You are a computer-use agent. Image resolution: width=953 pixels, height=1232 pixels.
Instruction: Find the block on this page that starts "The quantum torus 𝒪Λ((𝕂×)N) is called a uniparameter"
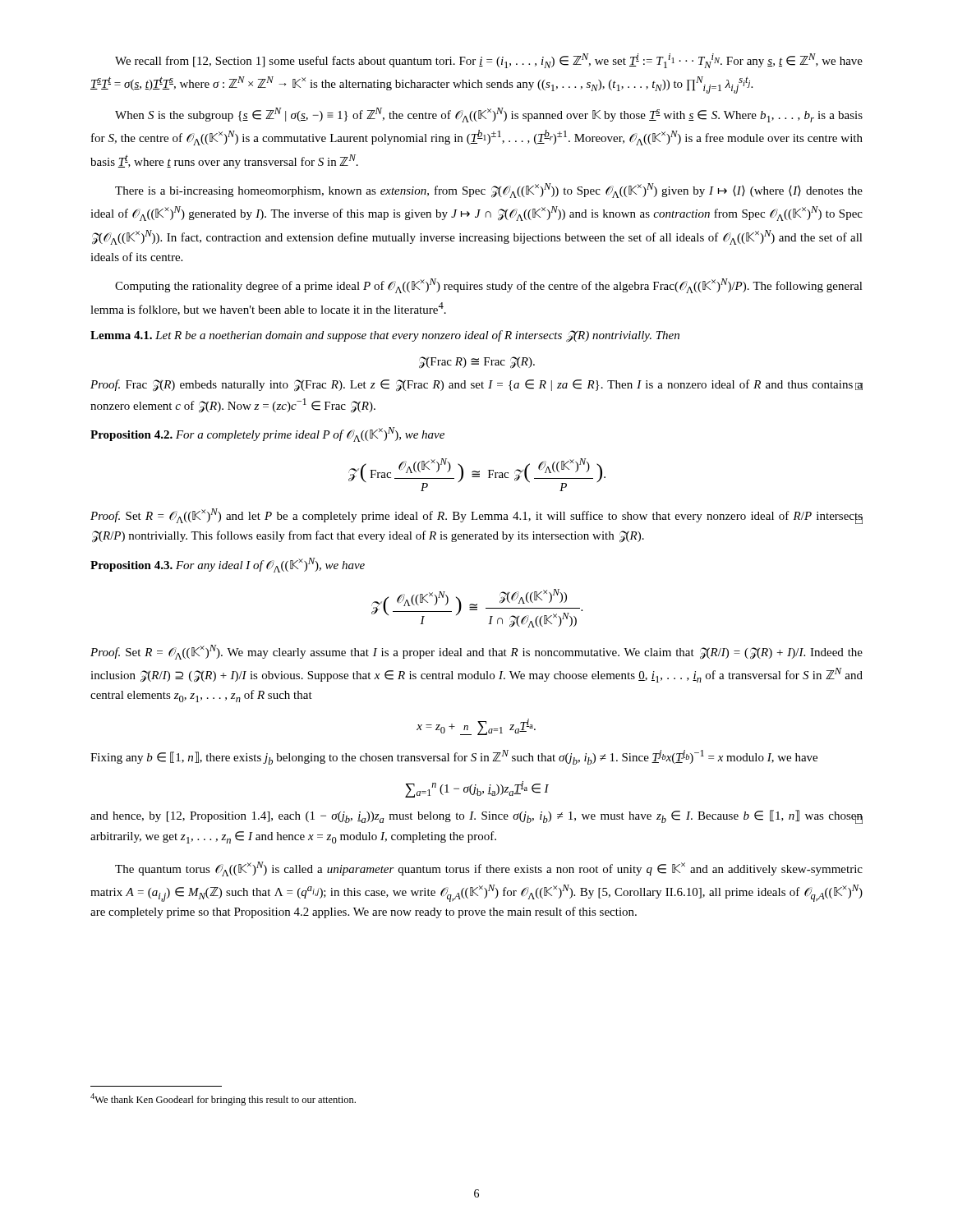click(x=476, y=889)
